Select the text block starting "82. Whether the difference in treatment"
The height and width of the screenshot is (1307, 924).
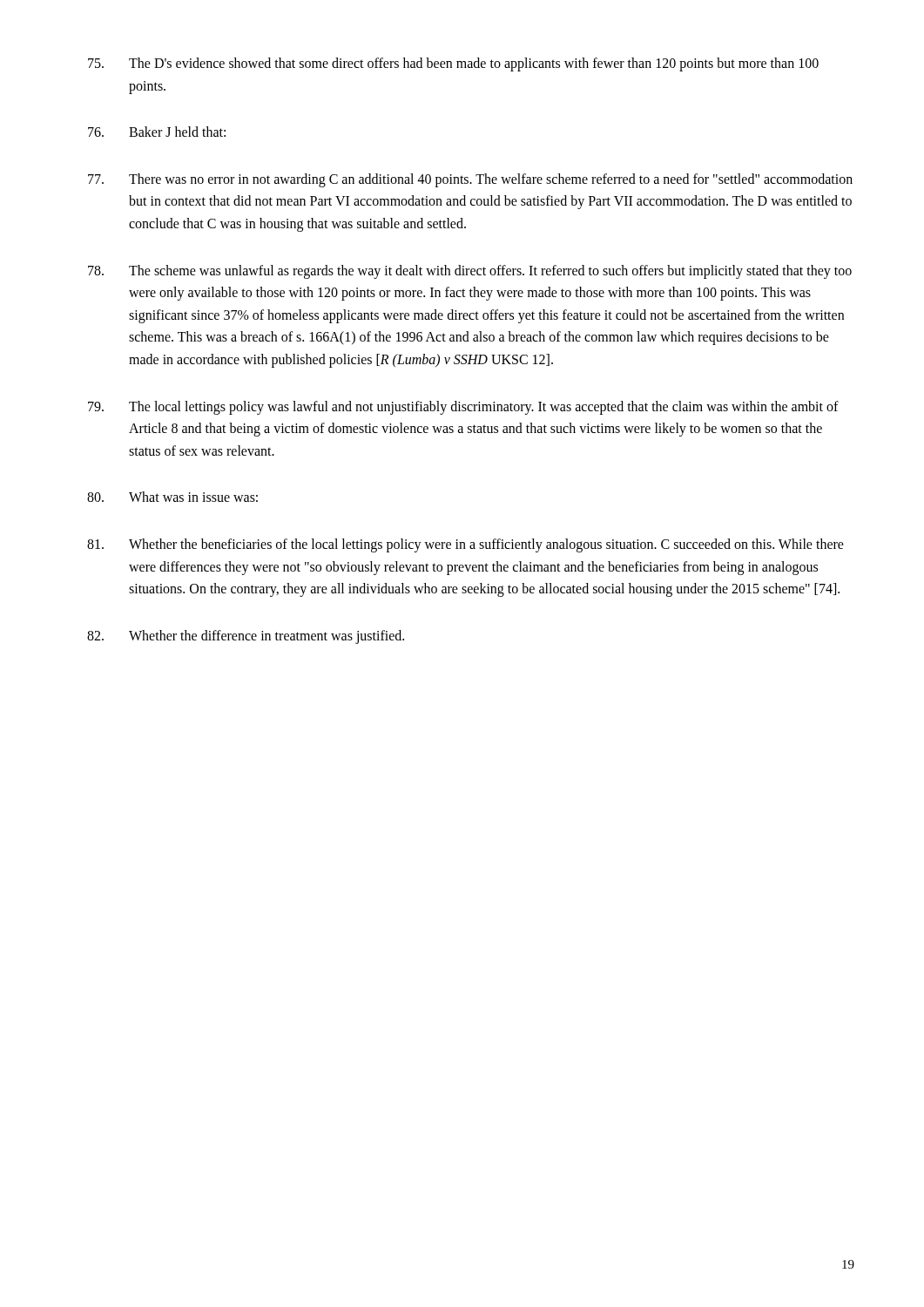click(246, 637)
